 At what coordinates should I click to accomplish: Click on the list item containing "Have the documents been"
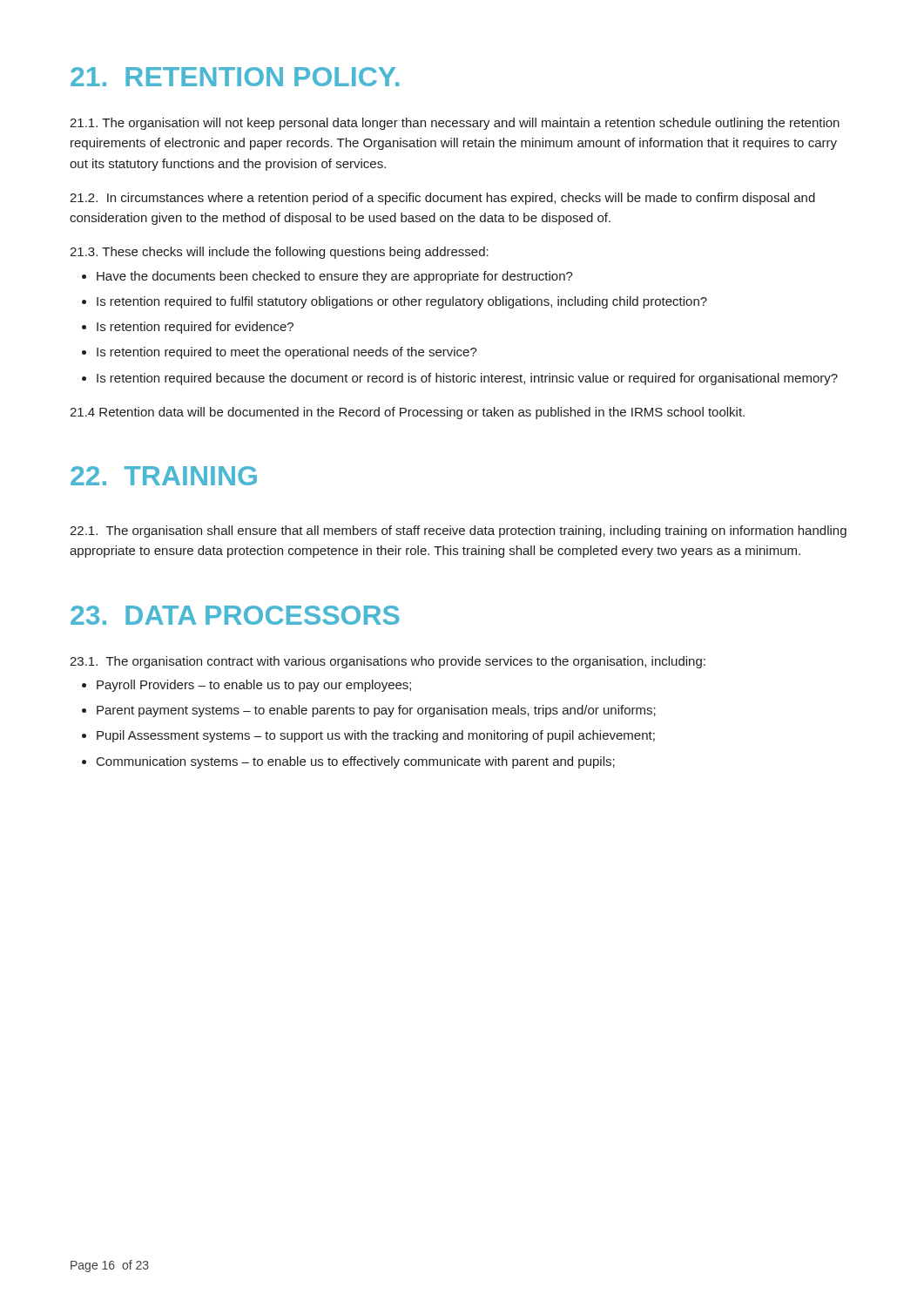tap(334, 275)
